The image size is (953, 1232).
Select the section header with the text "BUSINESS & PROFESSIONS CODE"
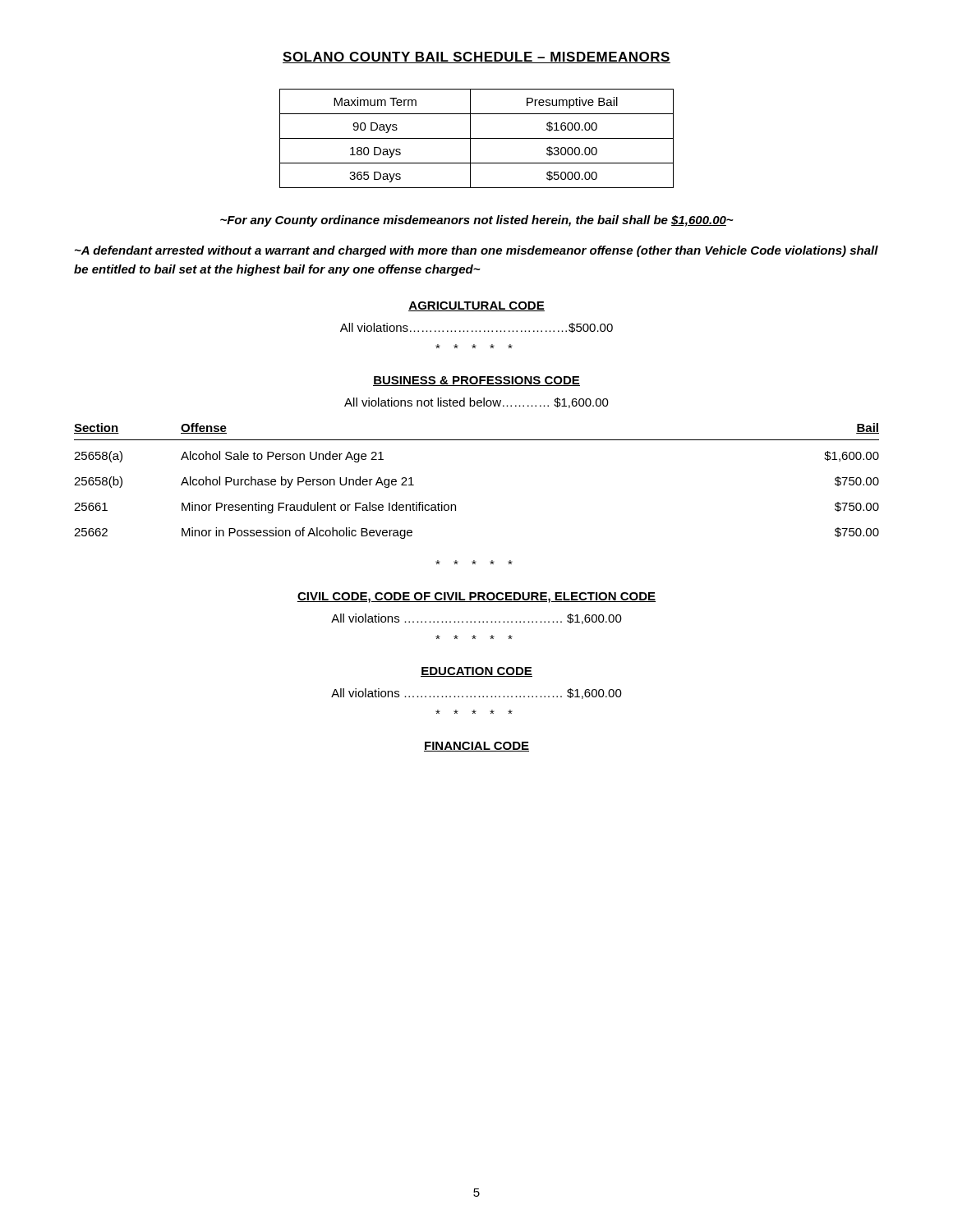(x=476, y=380)
